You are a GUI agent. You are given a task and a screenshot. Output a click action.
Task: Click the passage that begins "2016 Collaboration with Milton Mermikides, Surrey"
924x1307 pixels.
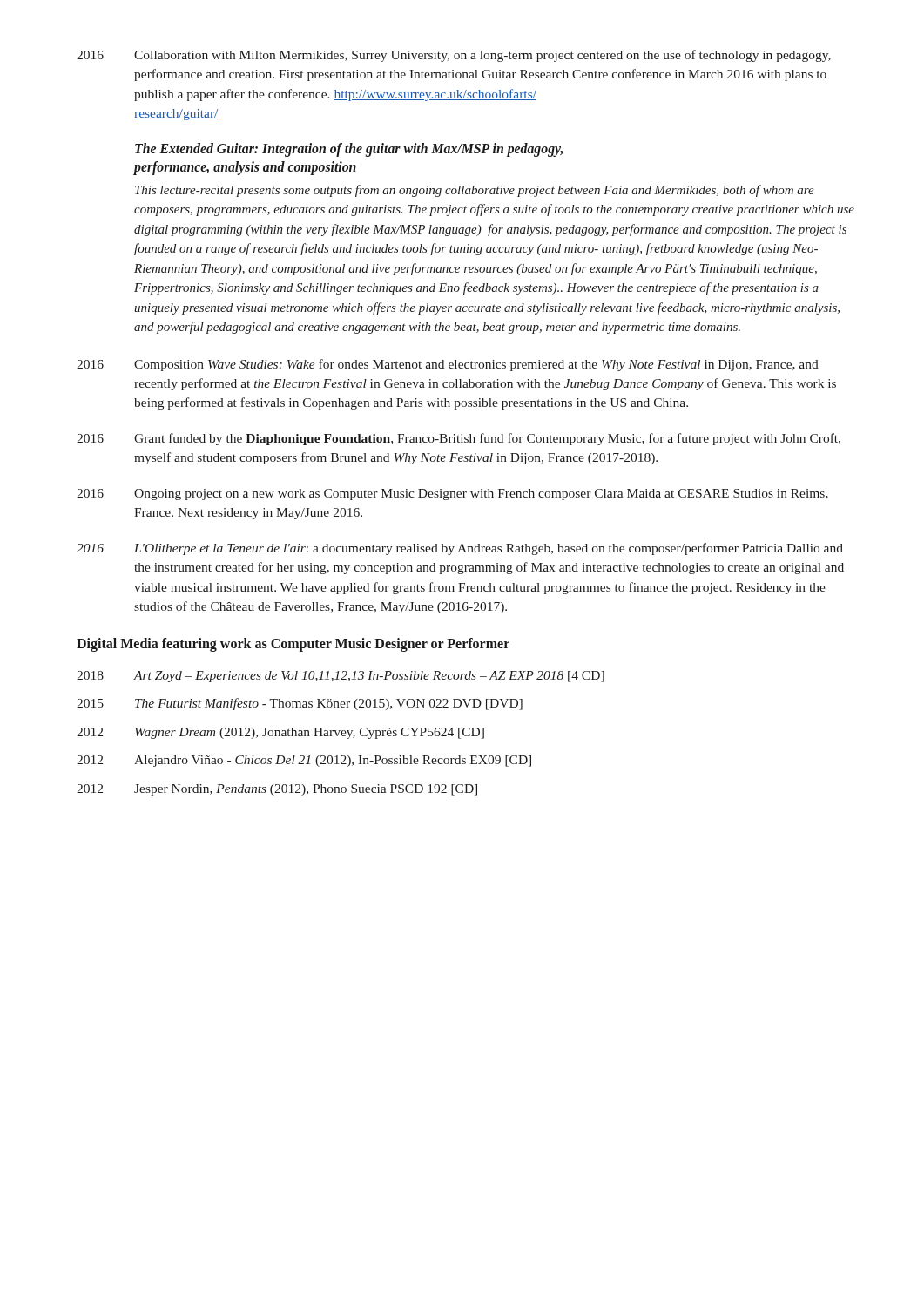[466, 84]
